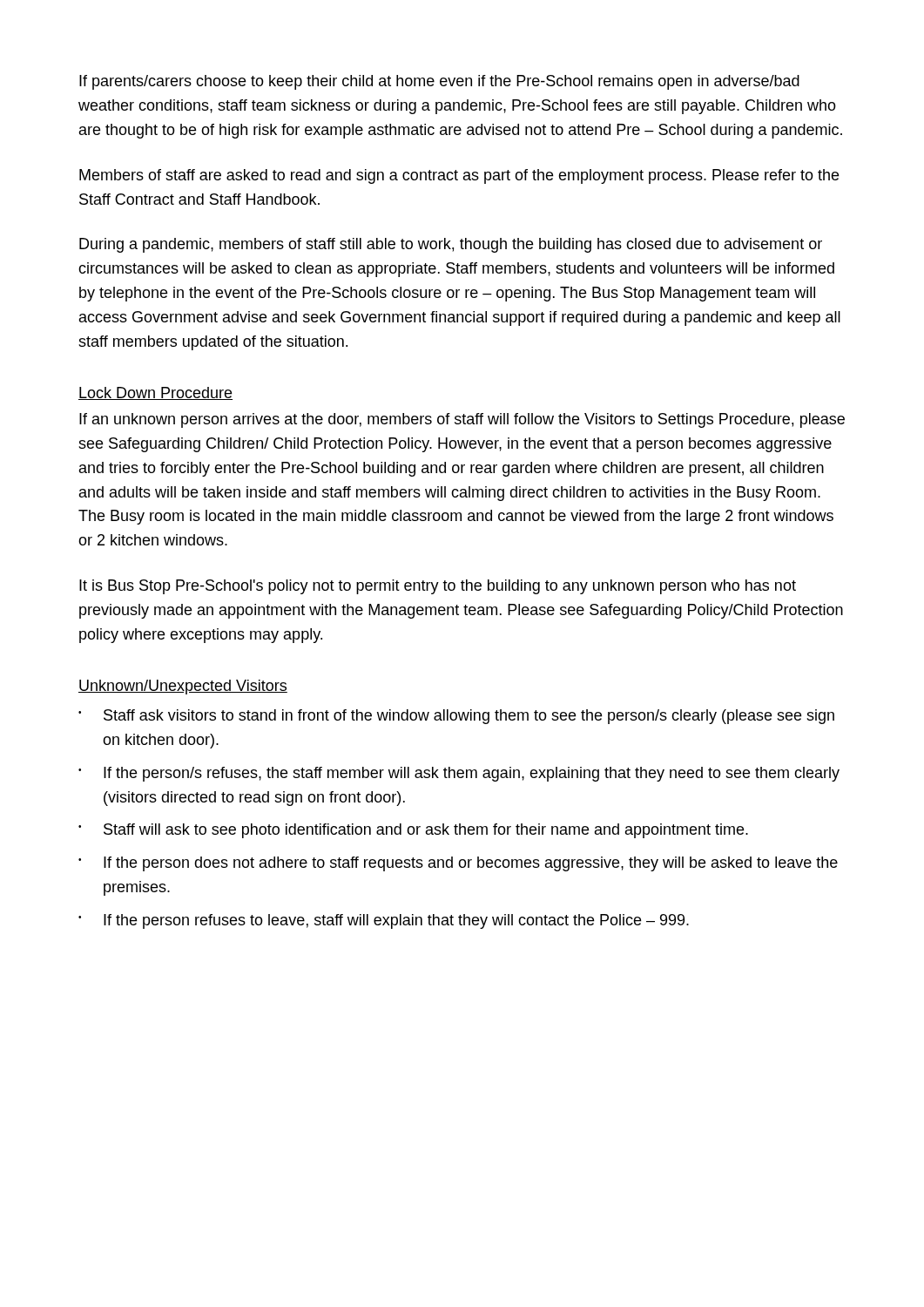Select the block starting "If parents/carers choose to keep their child at"
Viewport: 924px width, 1307px height.
coord(461,105)
